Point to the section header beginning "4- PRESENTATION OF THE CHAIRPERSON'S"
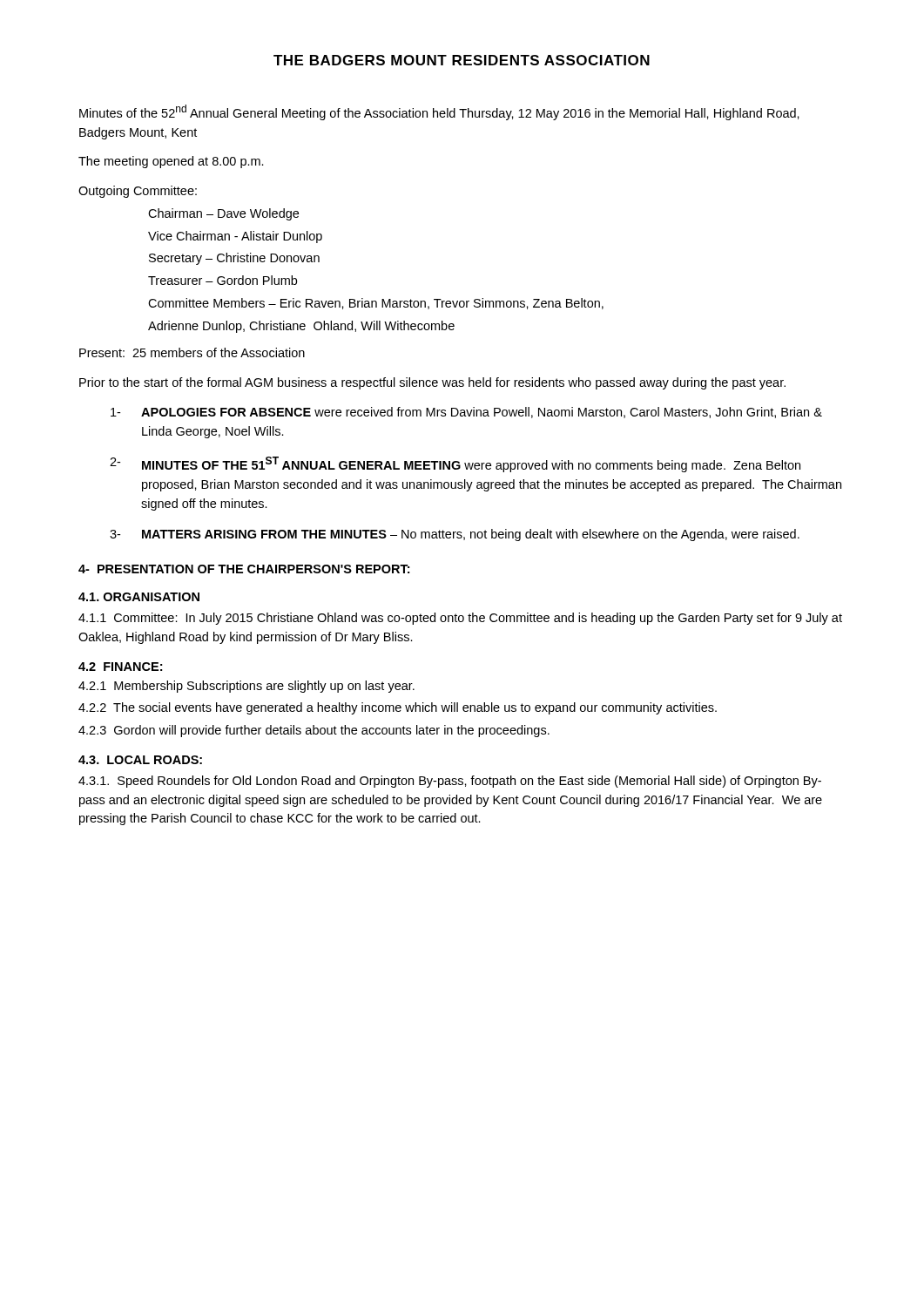 (245, 569)
